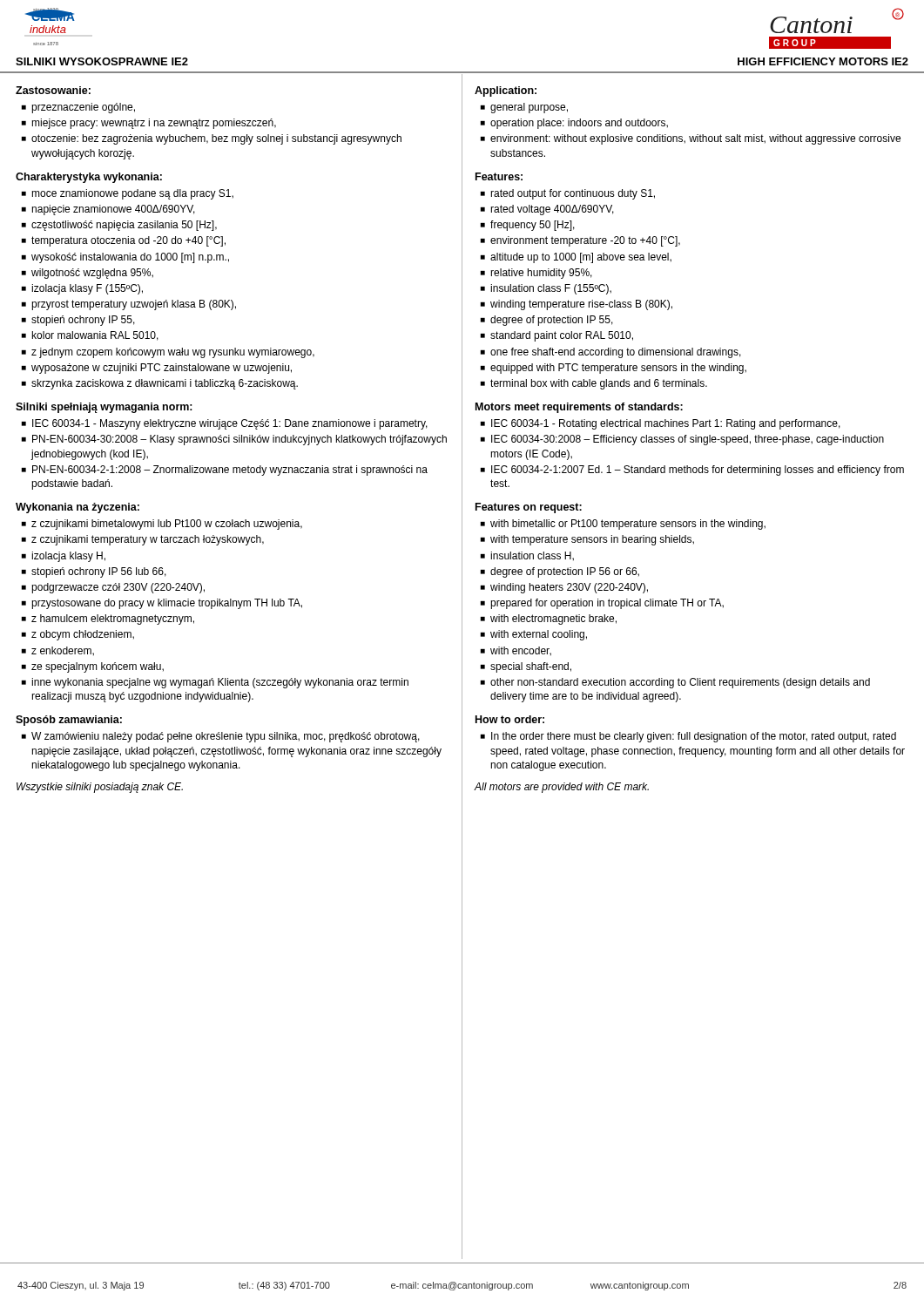The image size is (924, 1307).
Task: Navigate to the block starting "In the order there must be"
Action: pyautogui.click(x=698, y=751)
